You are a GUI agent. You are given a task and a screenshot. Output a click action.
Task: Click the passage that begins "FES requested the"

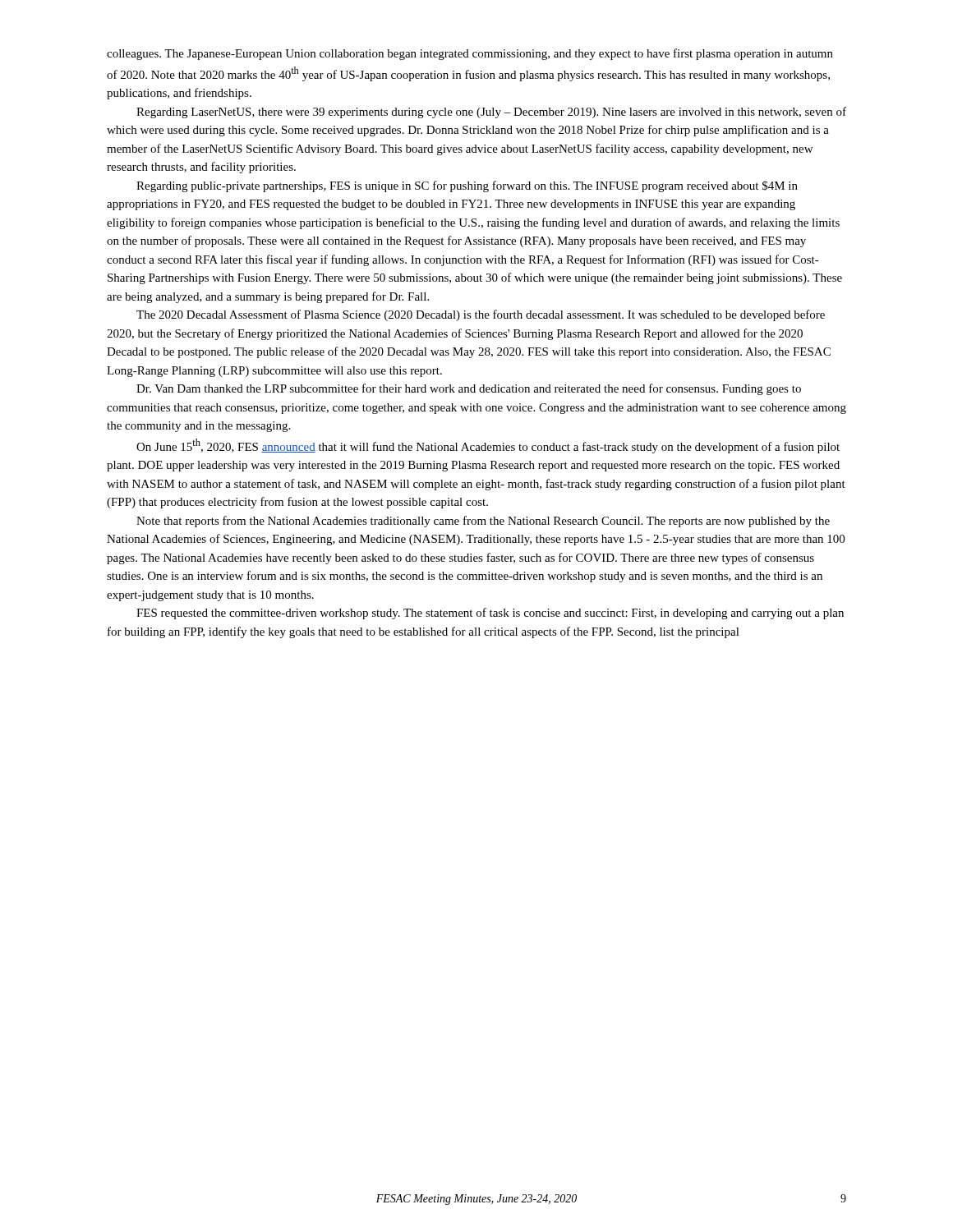(x=475, y=622)
